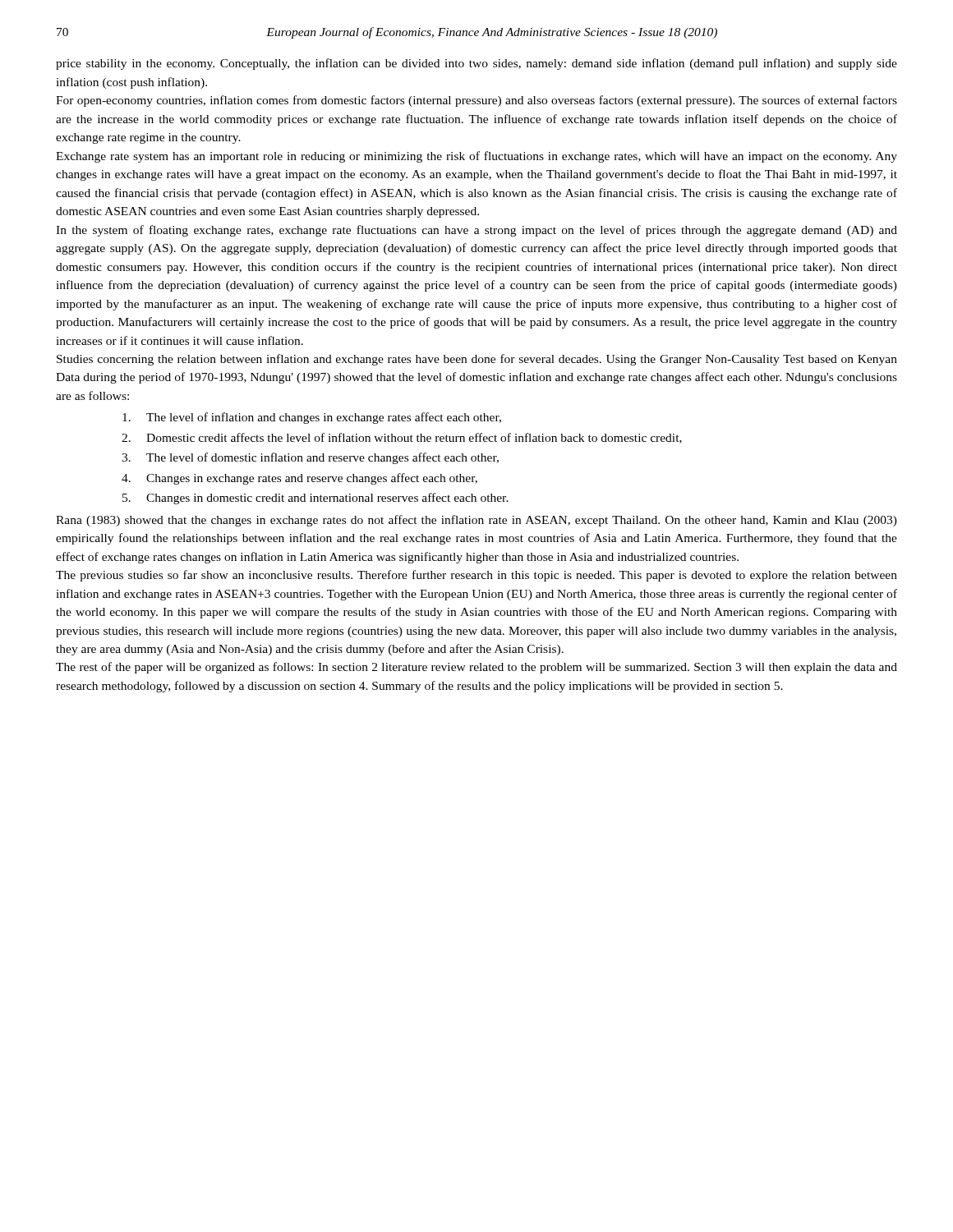Find the list item that says "The level of inflation"

tap(509, 418)
